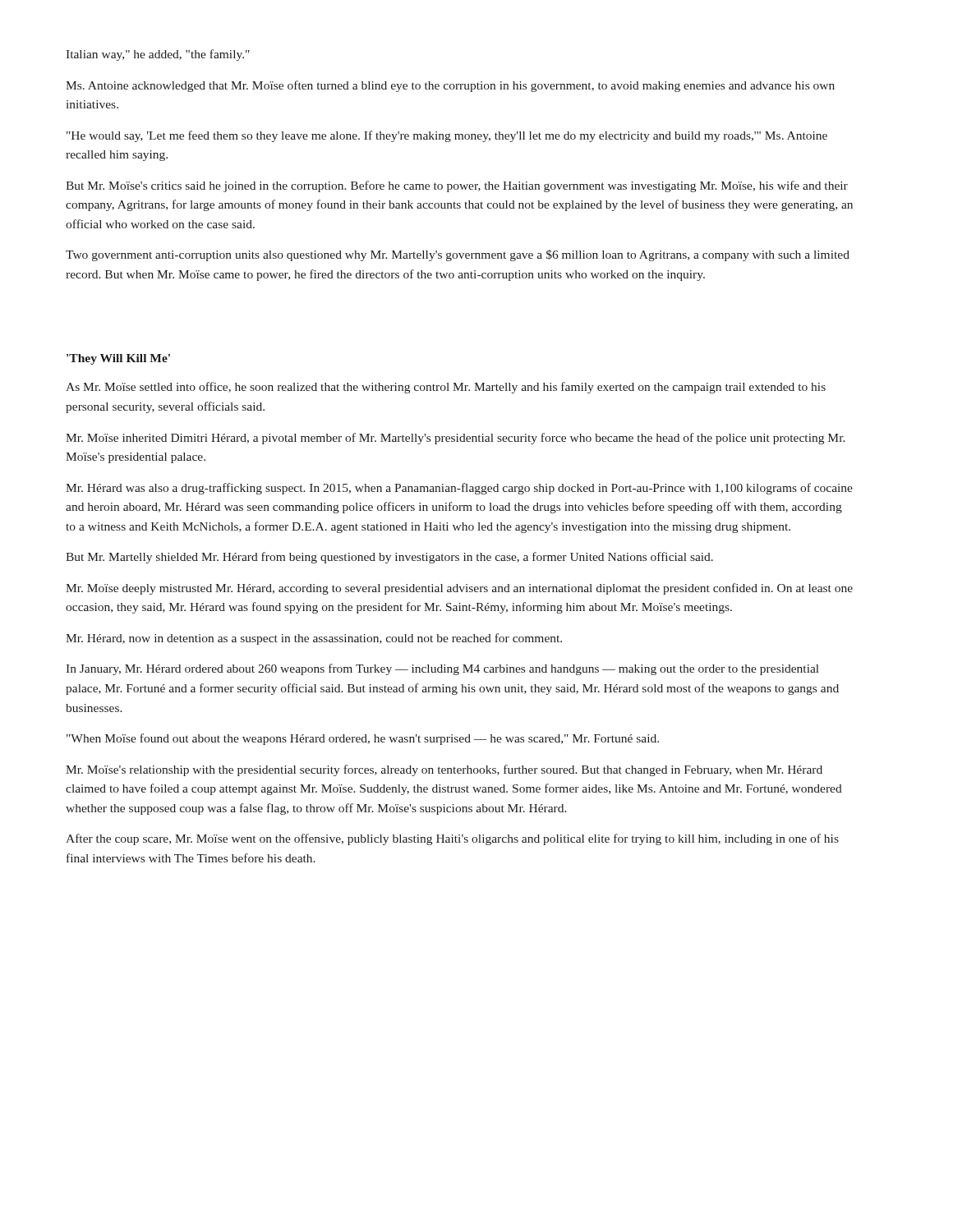Locate the block starting ""He would say, 'Let me feed"
953x1232 pixels.
(x=447, y=145)
